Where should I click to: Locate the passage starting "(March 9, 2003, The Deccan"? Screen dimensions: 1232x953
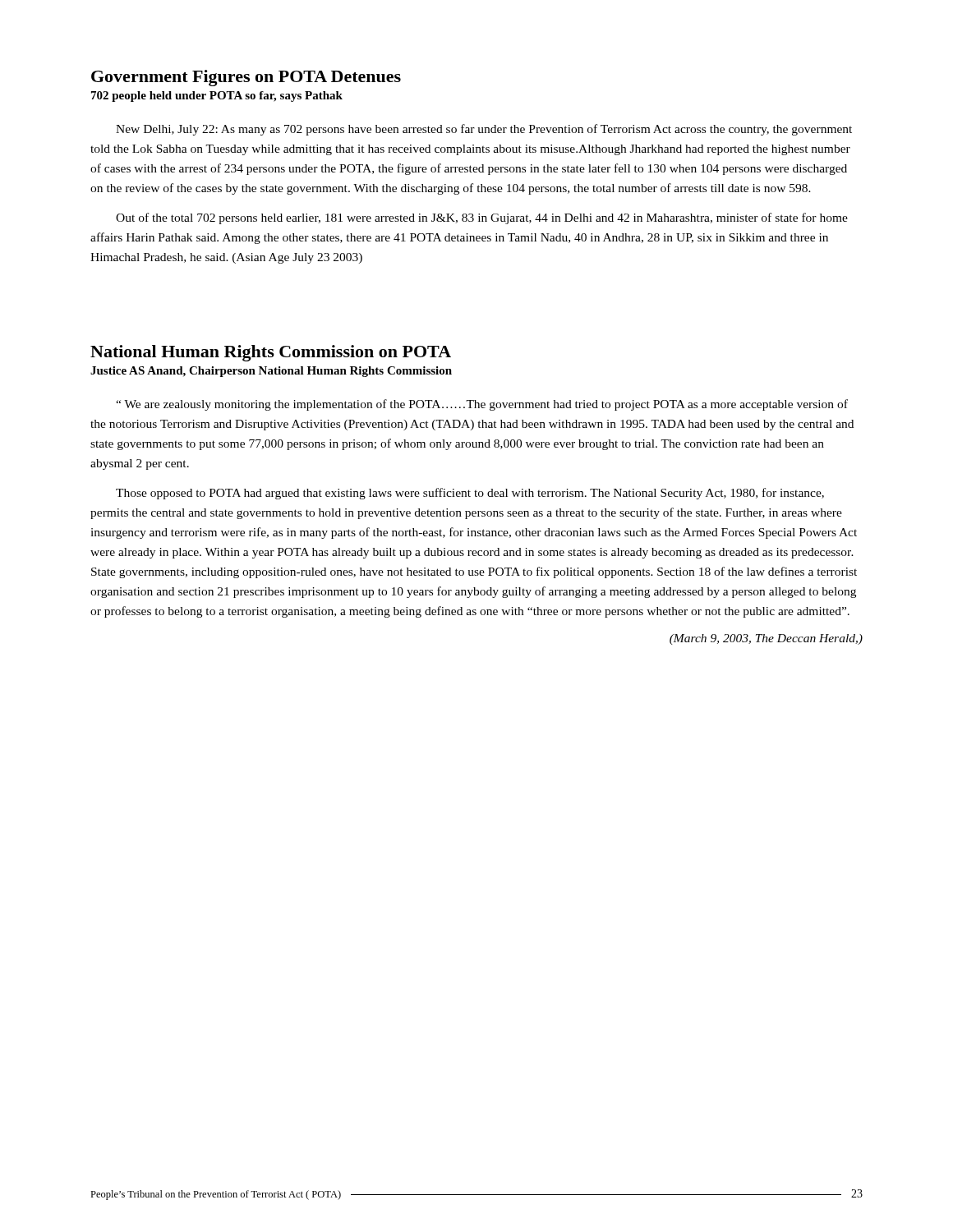click(766, 638)
